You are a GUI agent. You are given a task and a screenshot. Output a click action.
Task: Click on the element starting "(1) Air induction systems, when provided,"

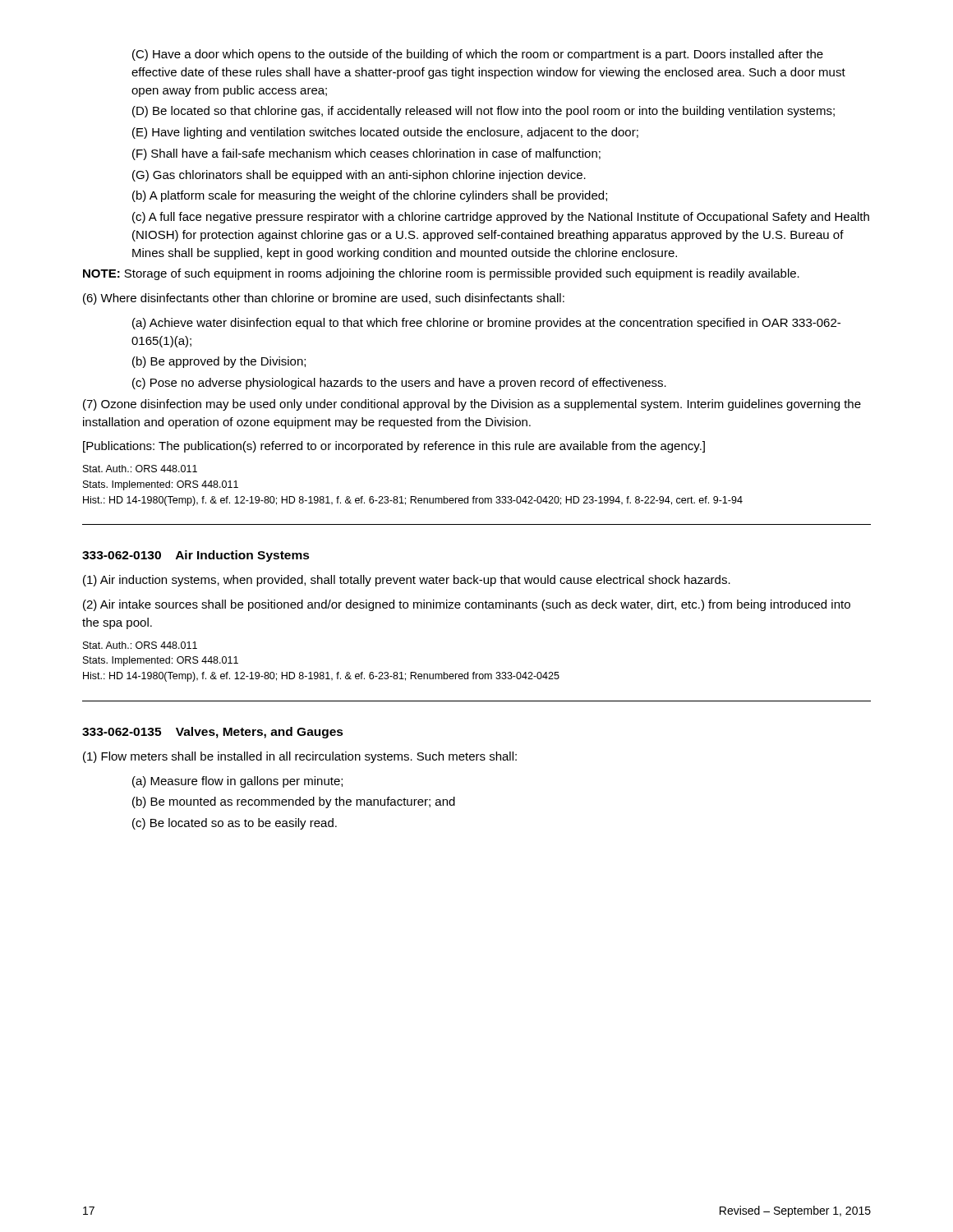pyautogui.click(x=407, y=580)
